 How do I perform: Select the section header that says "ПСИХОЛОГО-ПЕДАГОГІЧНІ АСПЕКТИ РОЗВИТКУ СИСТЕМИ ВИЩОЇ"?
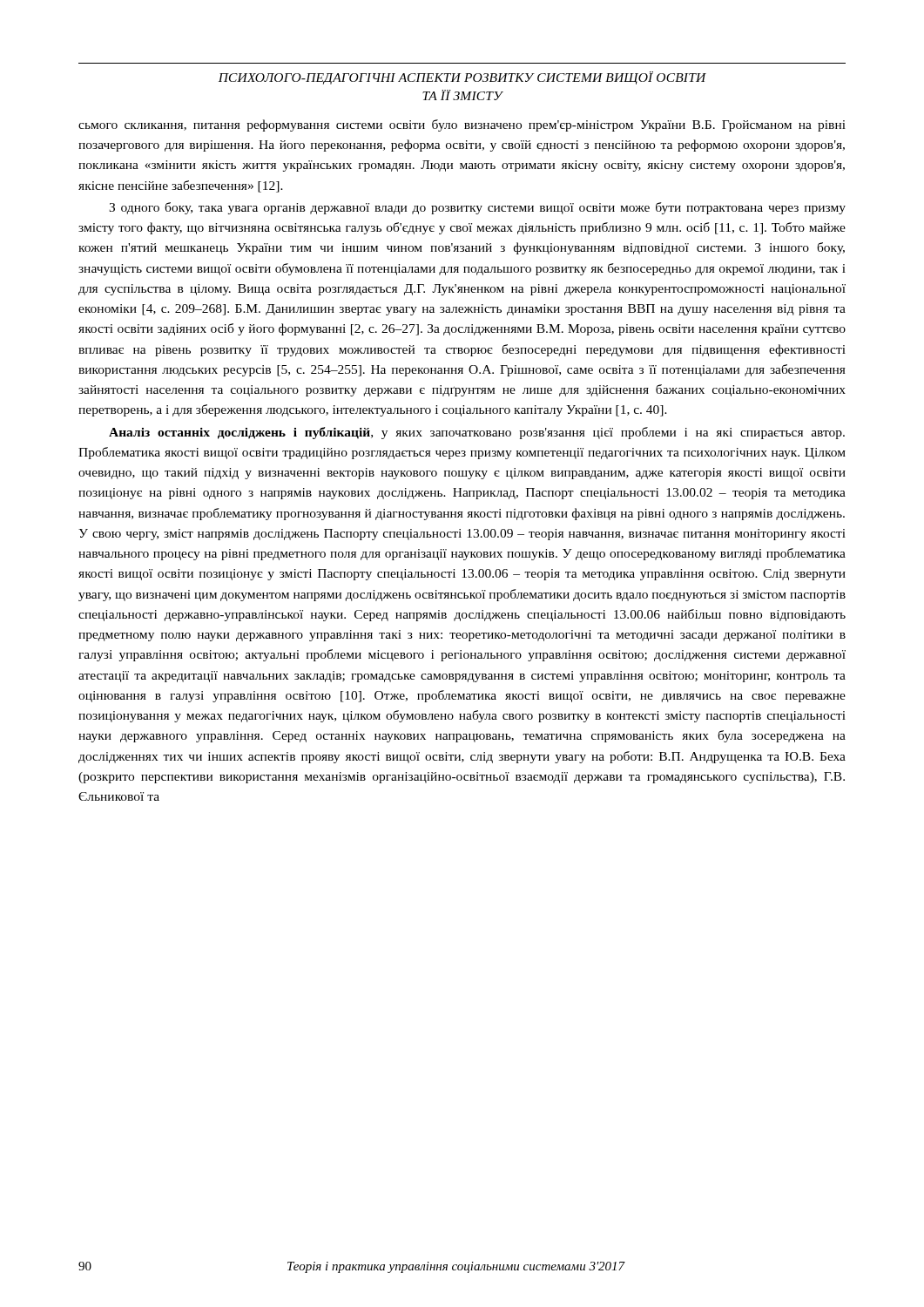462,84
